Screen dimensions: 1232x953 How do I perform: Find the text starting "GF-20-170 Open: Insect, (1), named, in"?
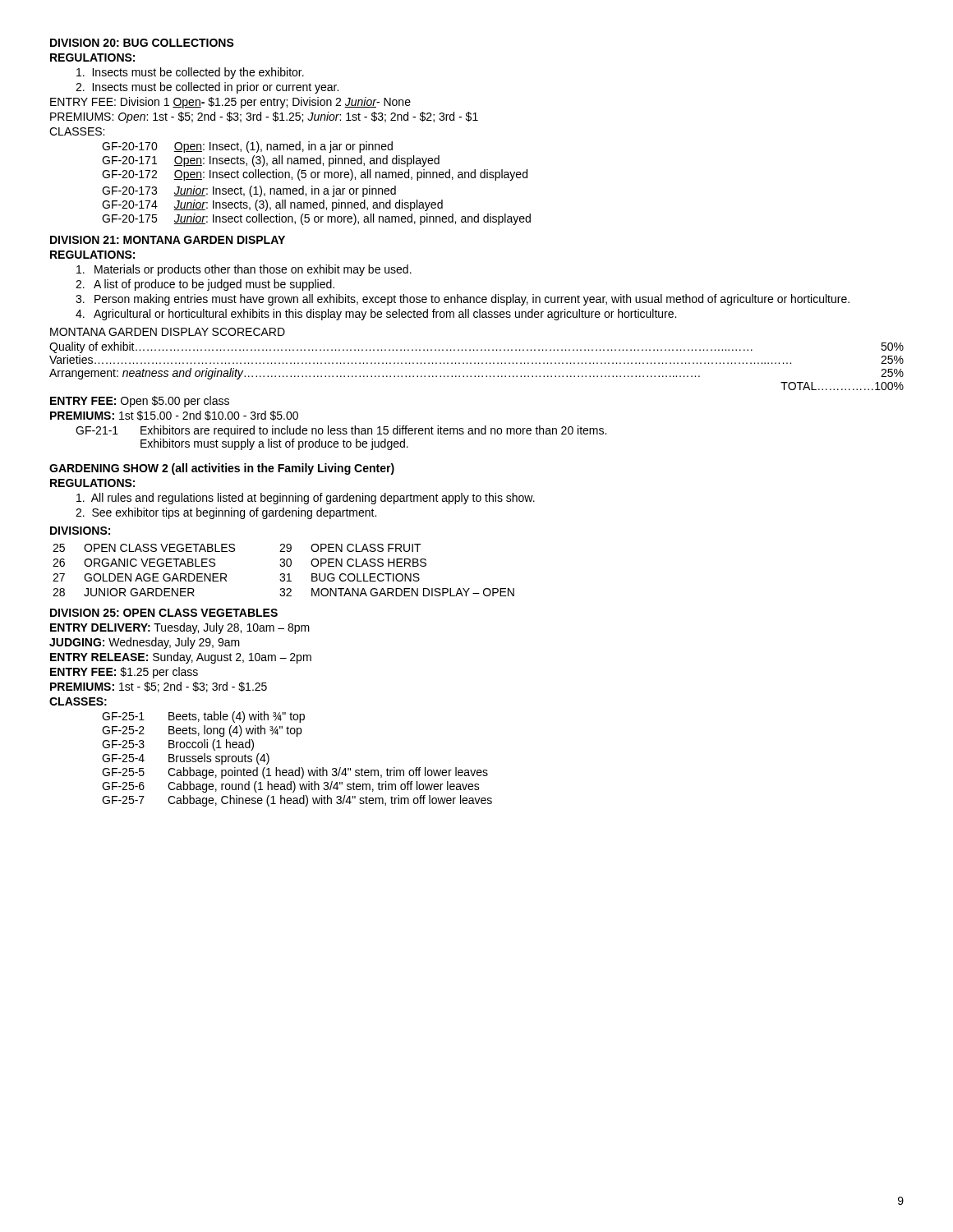(x=248, y=146)
